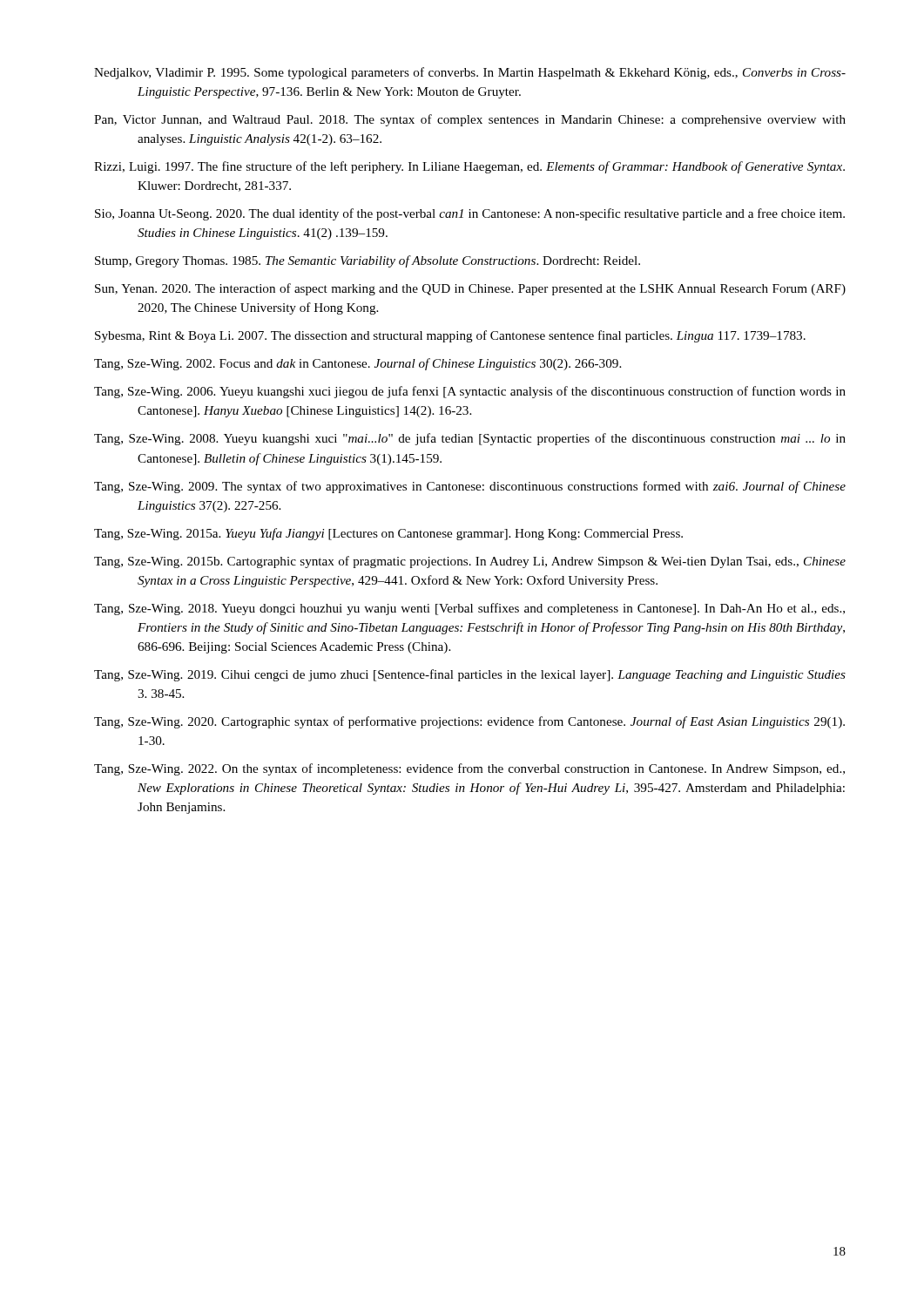Find the passage starting "Nedjalkov, Vladimir P. 1995. Some typological"
This screenshot has width=924, height=1307.
[470, 81]
